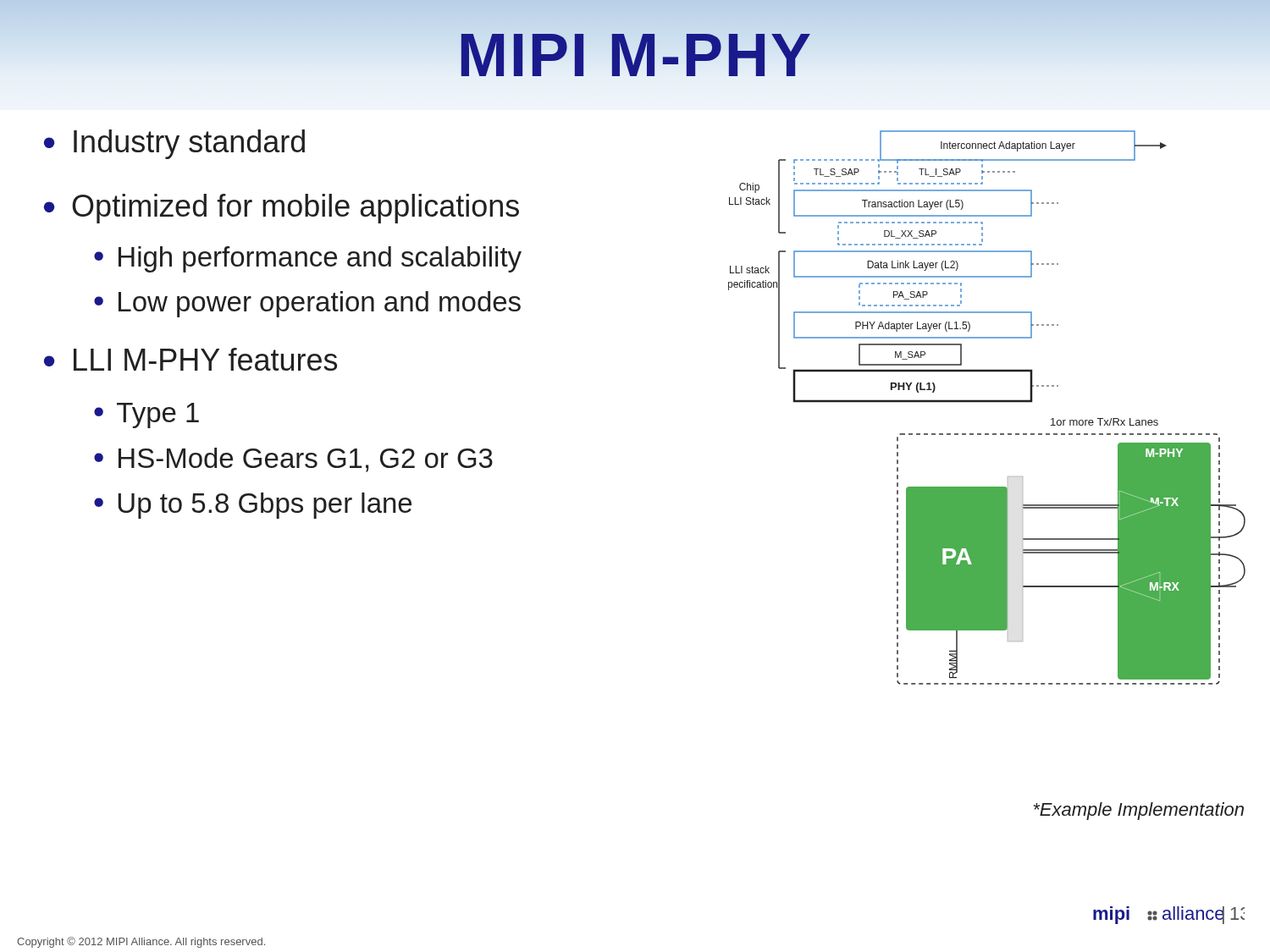Click on the passage starting "• Type 1"
The image size is (1270, 952).
147,415
